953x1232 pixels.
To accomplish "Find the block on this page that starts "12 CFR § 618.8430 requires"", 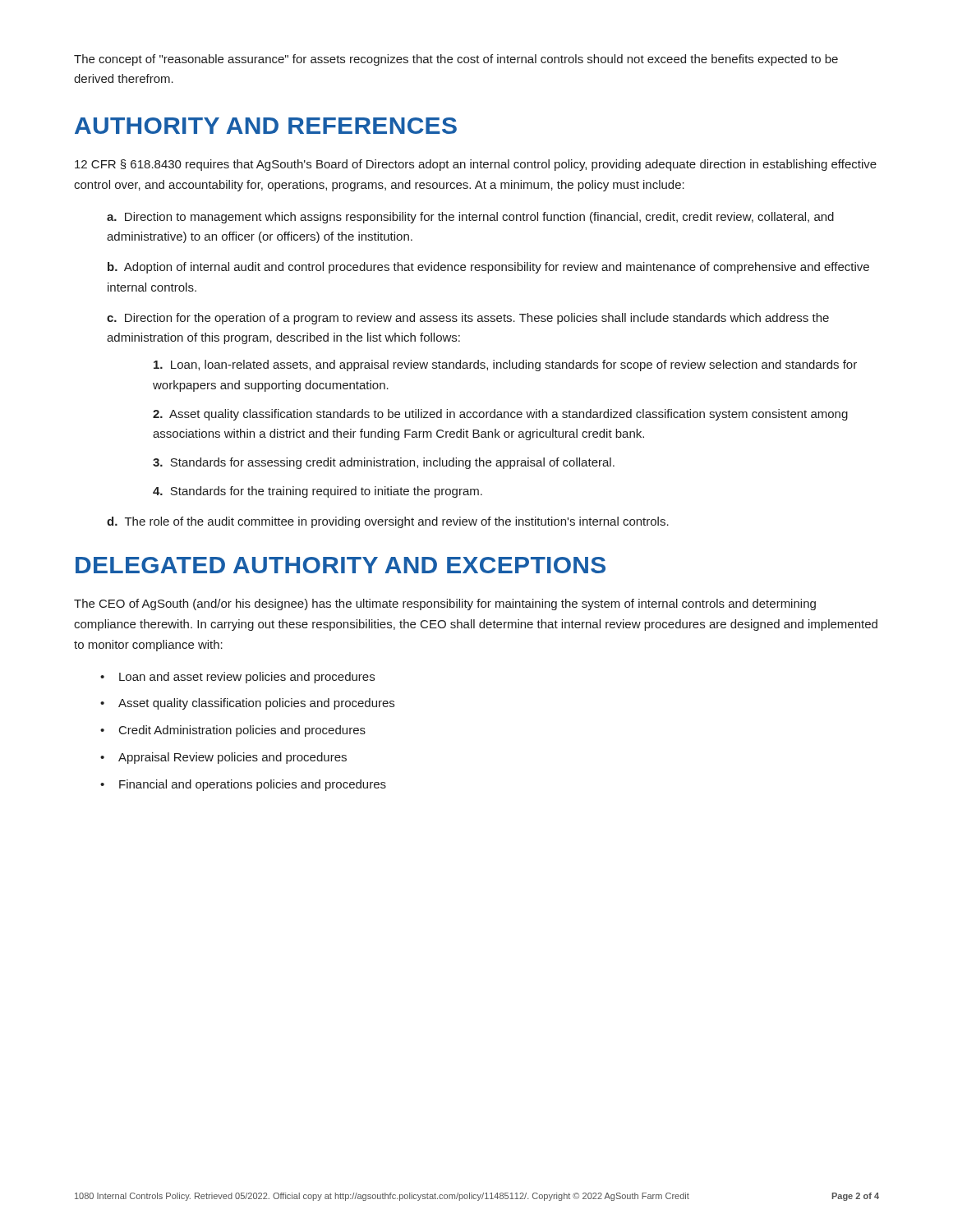I will [475, 174].
